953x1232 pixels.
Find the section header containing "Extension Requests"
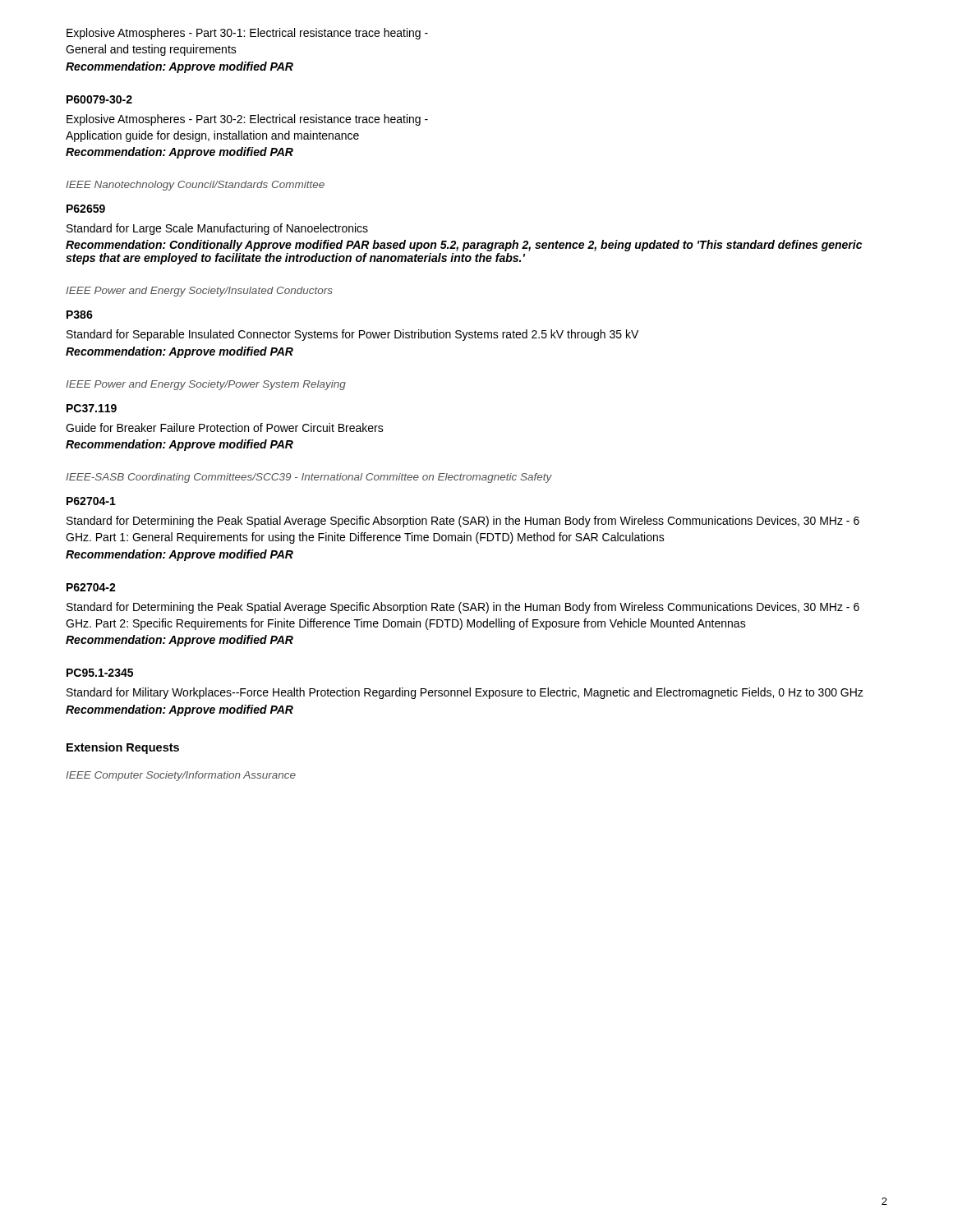tap(123, 747)
